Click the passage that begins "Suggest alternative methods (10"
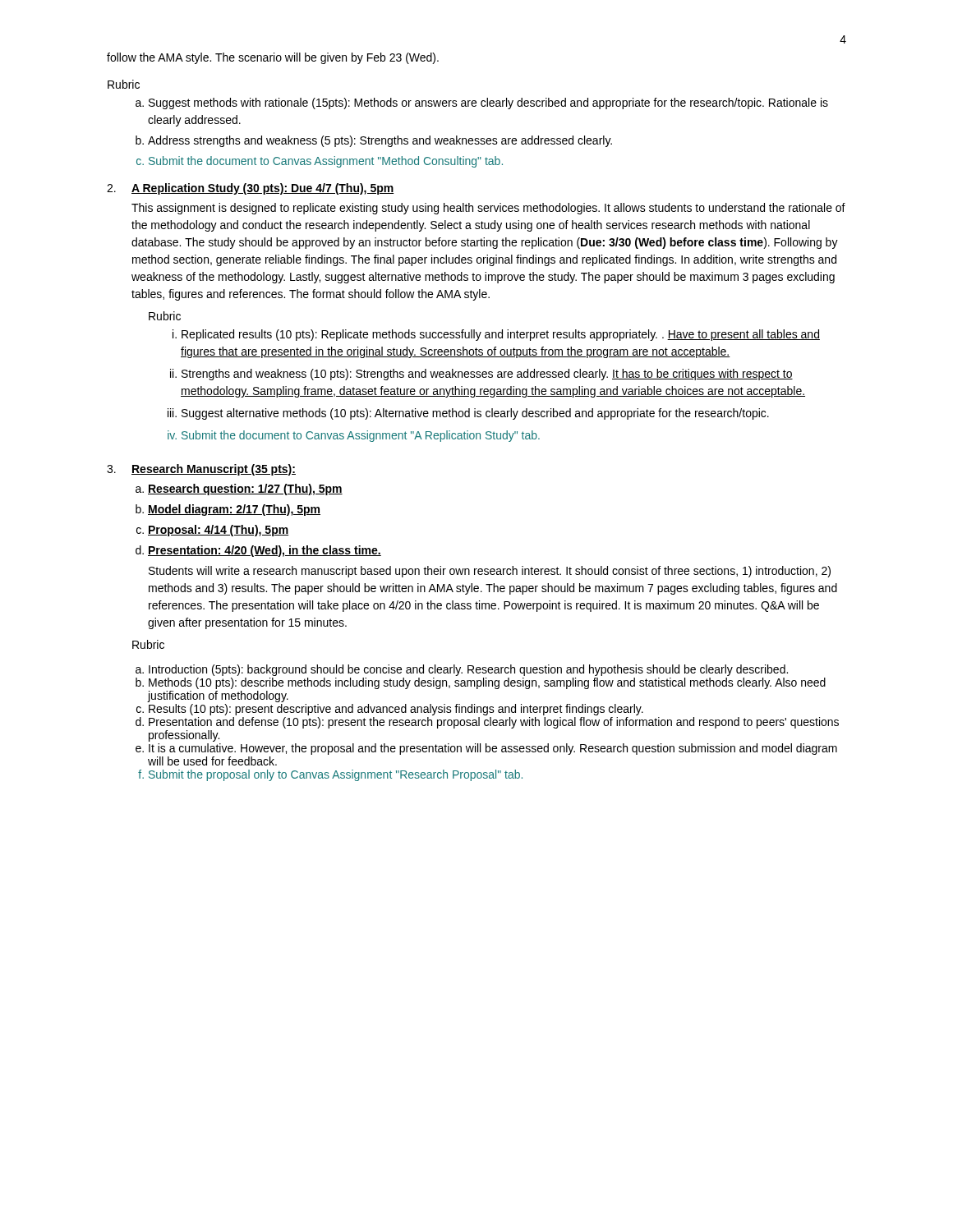953x1232 pixels. (475, 413)
